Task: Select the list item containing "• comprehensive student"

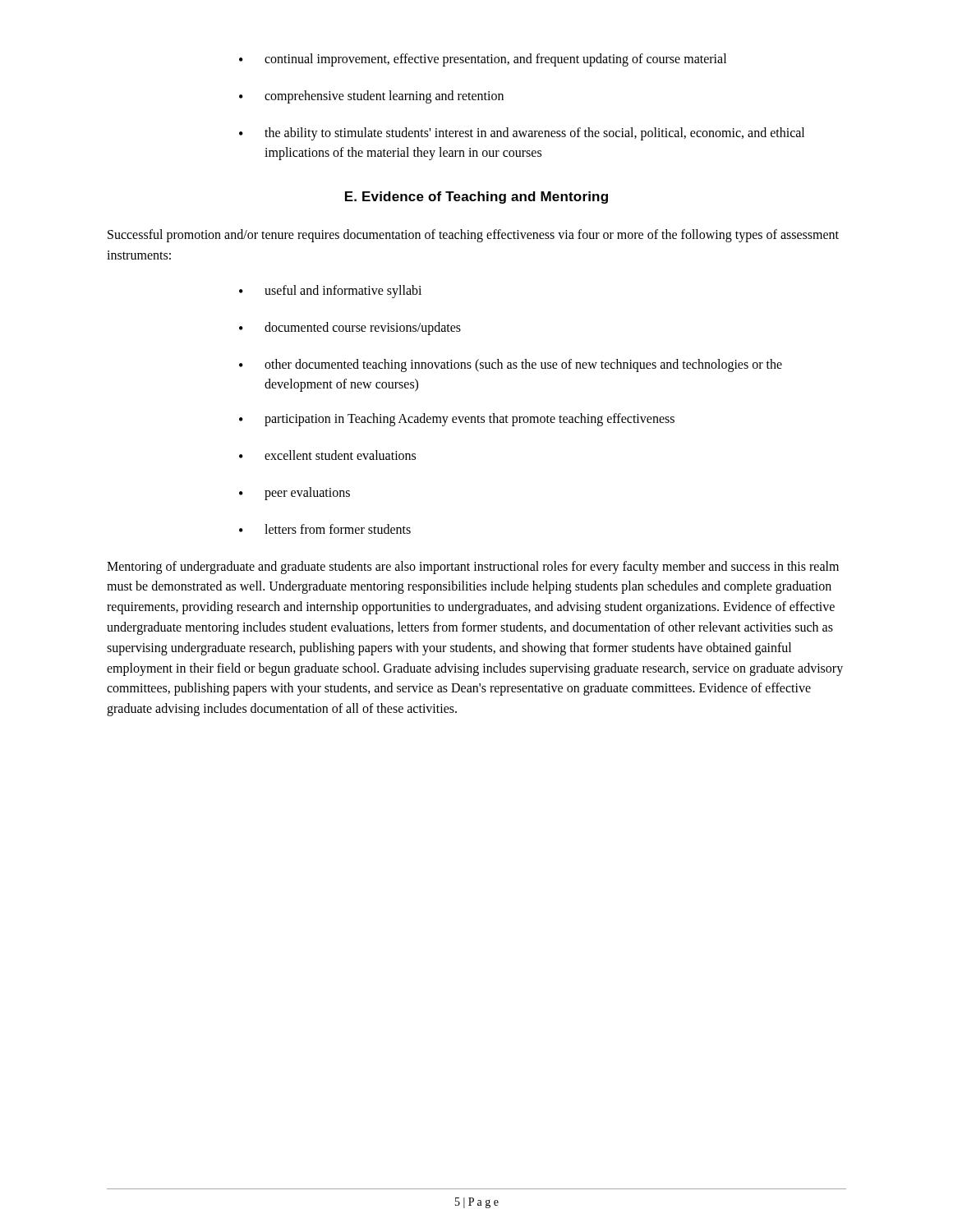Action: tap(371, 97)
